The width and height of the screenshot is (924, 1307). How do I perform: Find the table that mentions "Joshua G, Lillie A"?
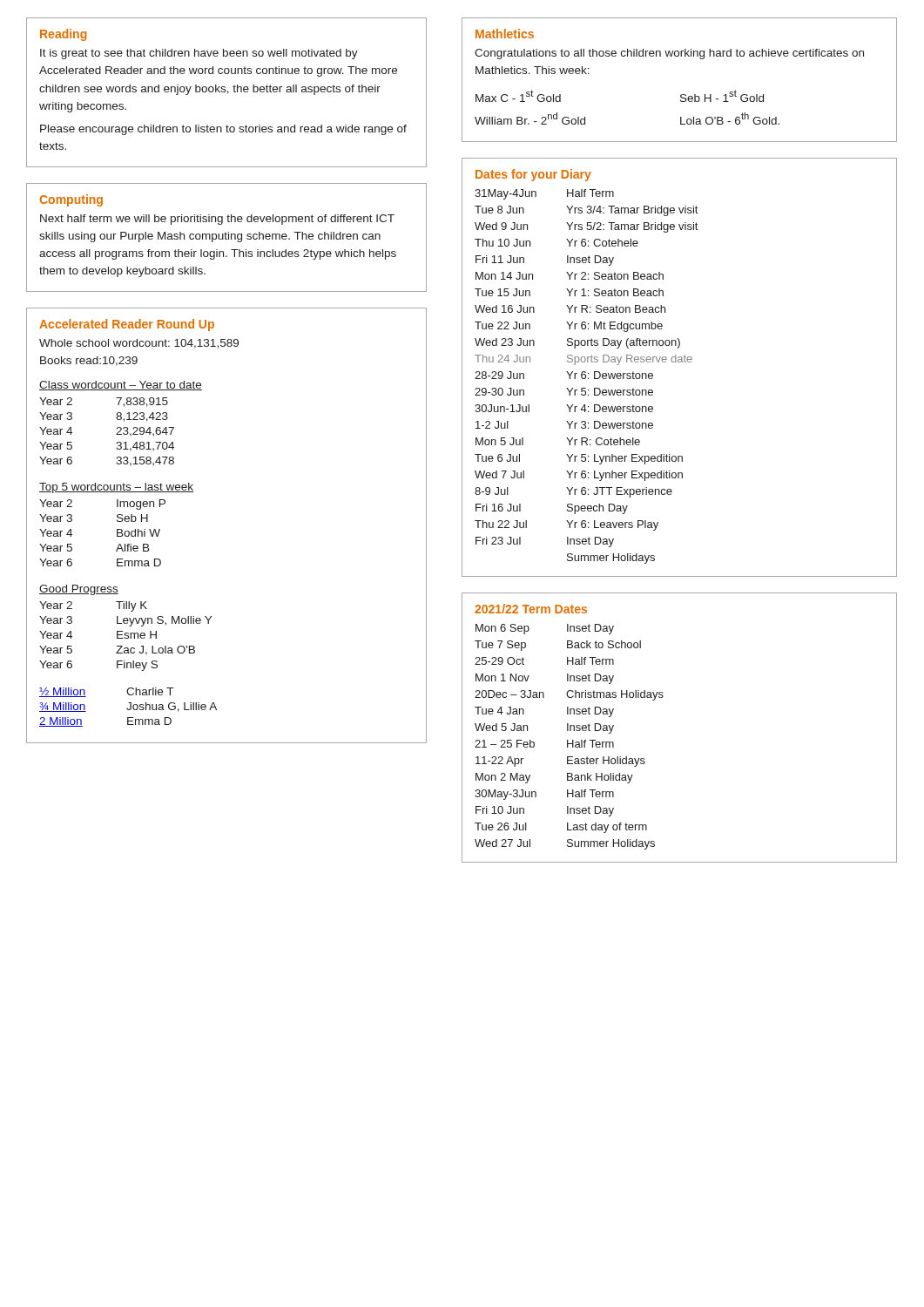(226, 706)
